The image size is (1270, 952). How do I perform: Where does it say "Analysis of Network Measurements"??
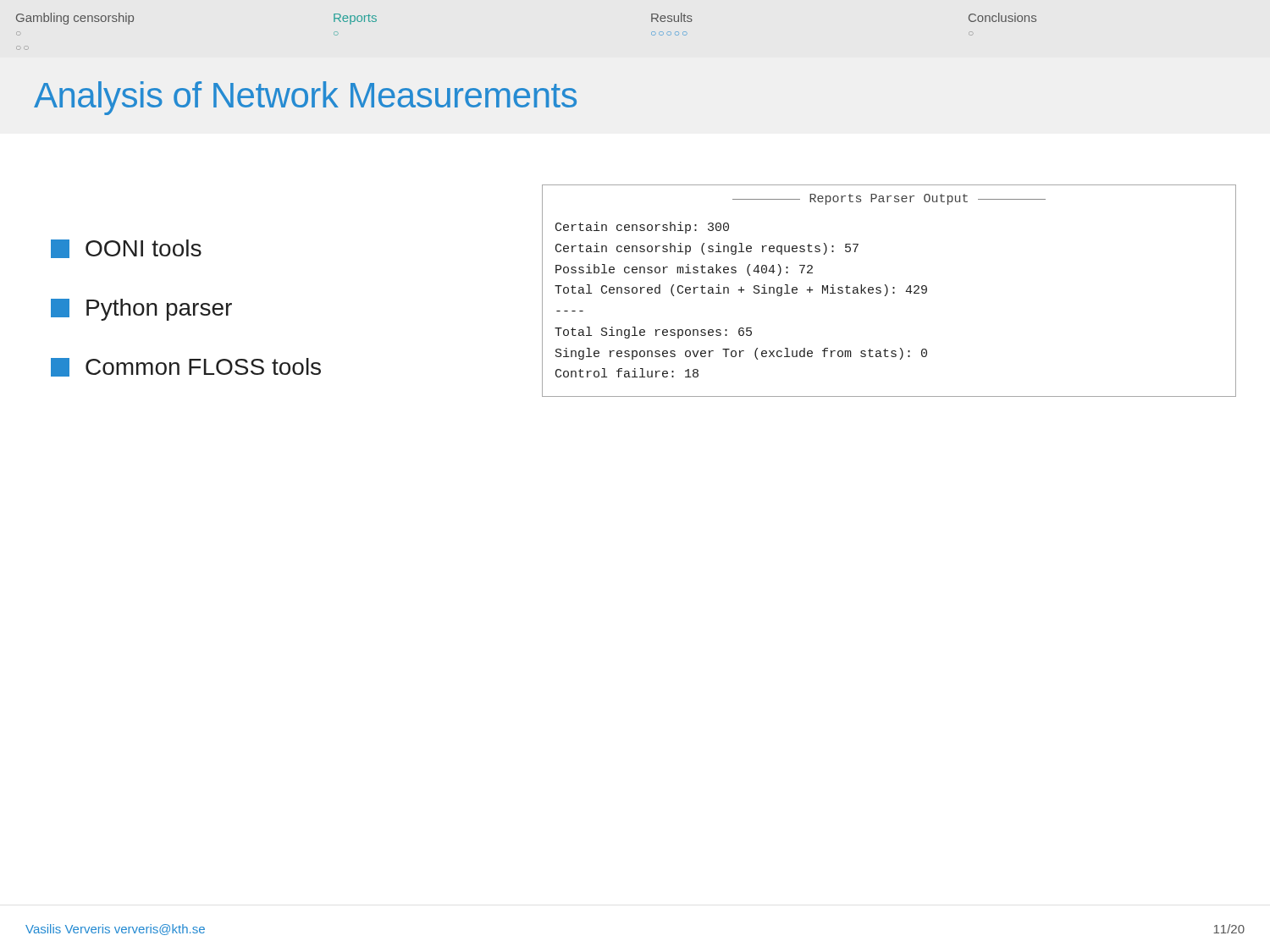pyautogui.click(x=306, y=95)
